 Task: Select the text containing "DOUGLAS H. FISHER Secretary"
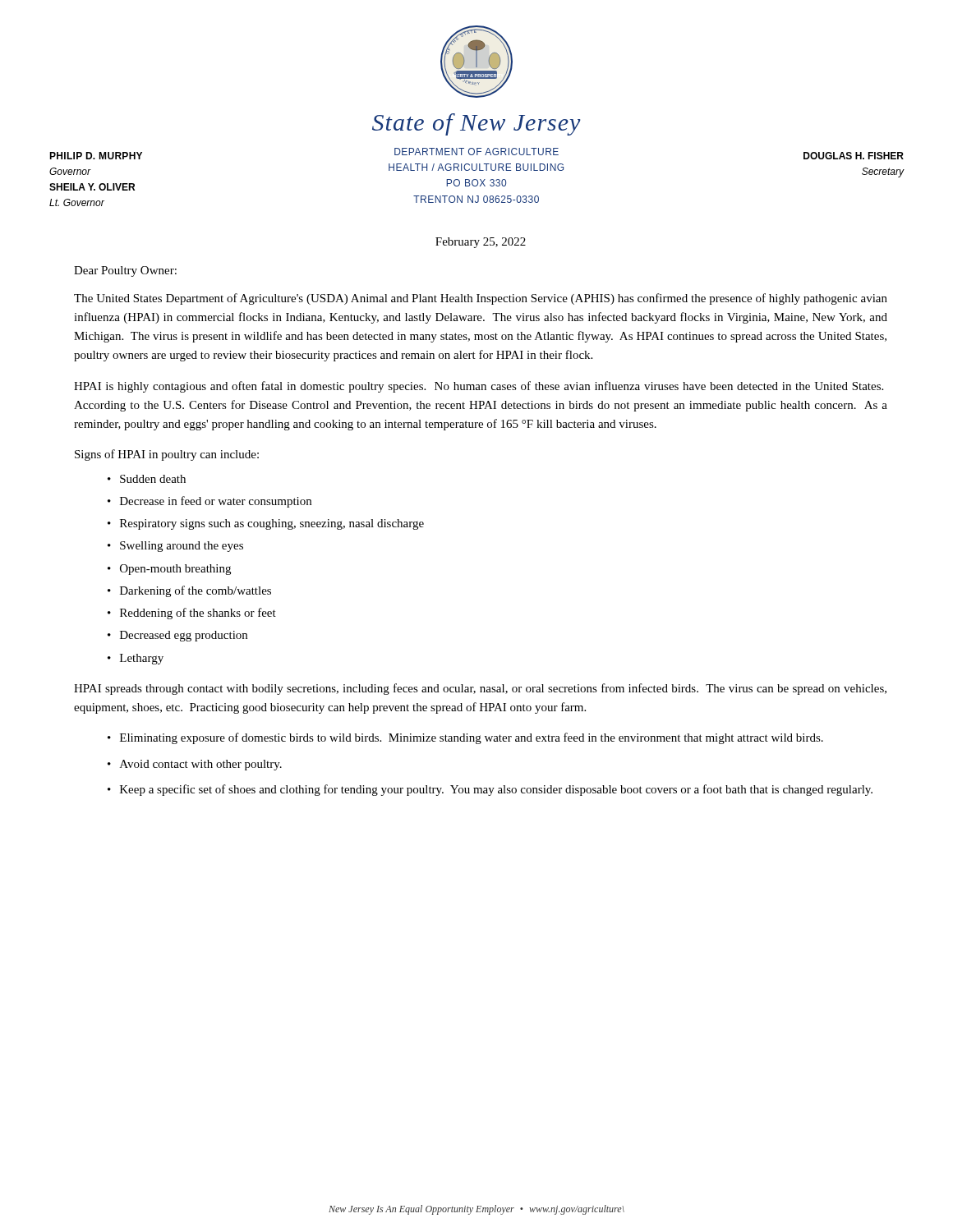point(853,164)
